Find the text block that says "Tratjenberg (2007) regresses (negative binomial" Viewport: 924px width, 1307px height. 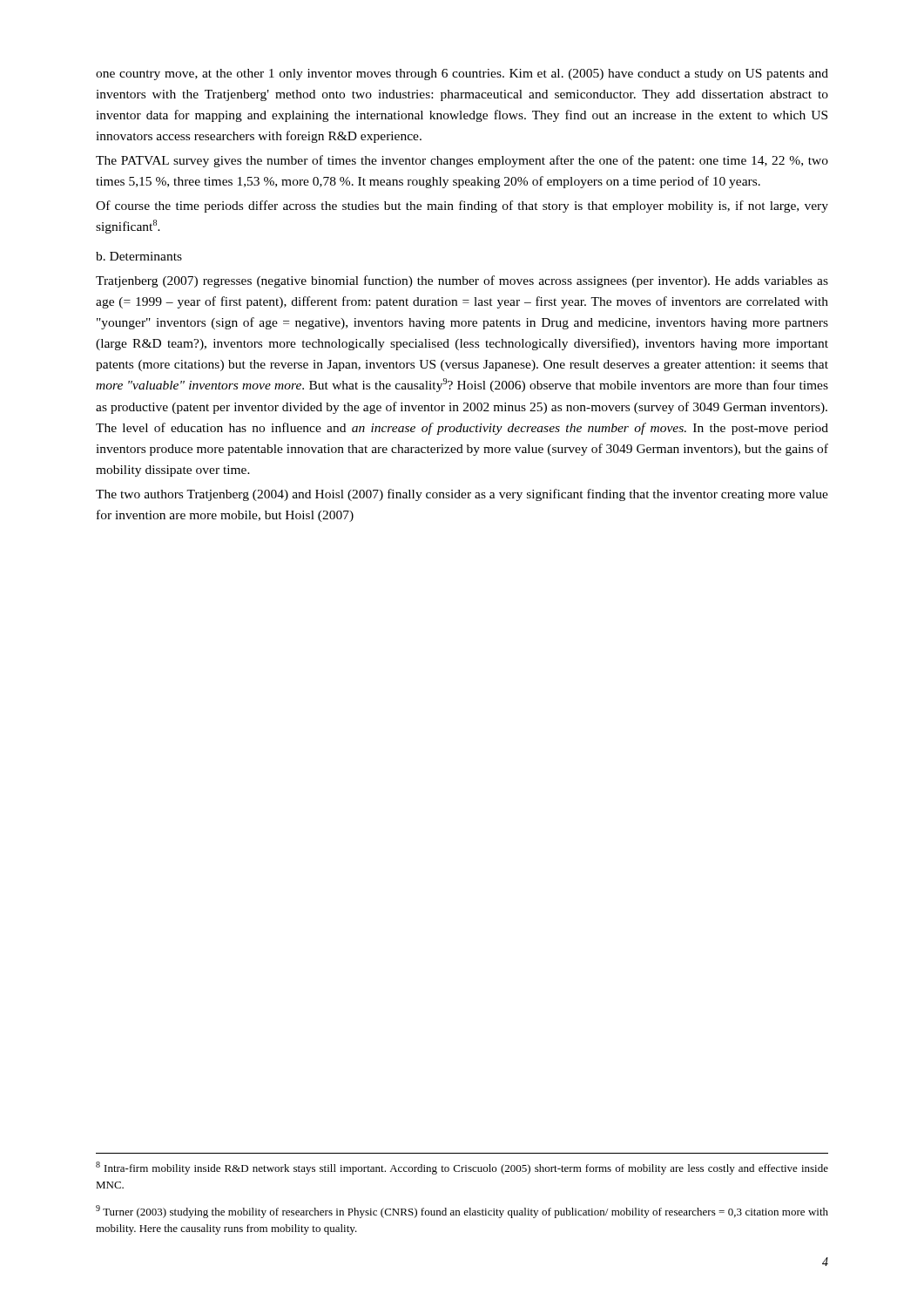click(x=462, y=375)
